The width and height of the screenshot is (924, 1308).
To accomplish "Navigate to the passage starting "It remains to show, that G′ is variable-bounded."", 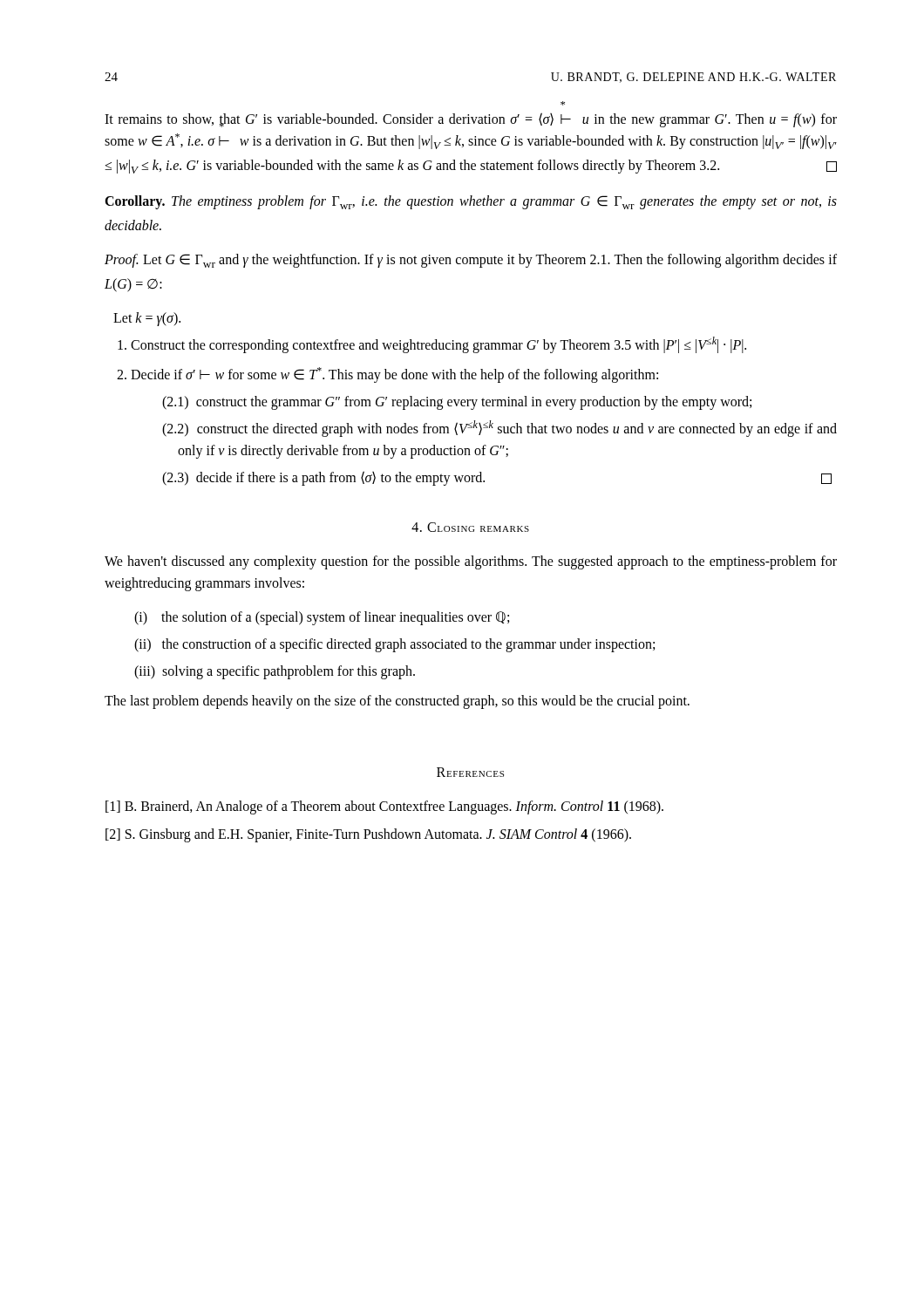I will 471,144.
